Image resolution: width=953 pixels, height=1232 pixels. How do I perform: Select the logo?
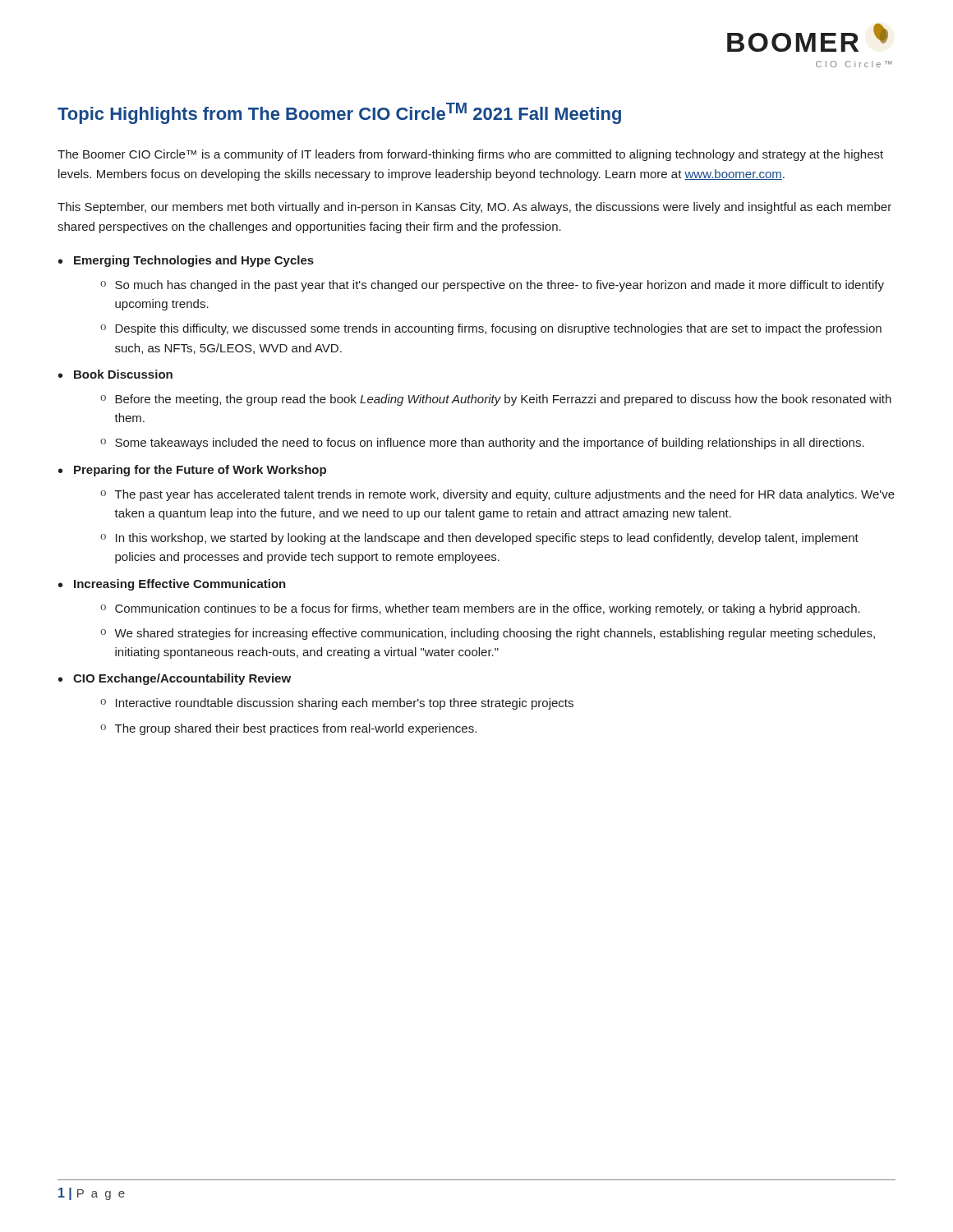point(810,47)
